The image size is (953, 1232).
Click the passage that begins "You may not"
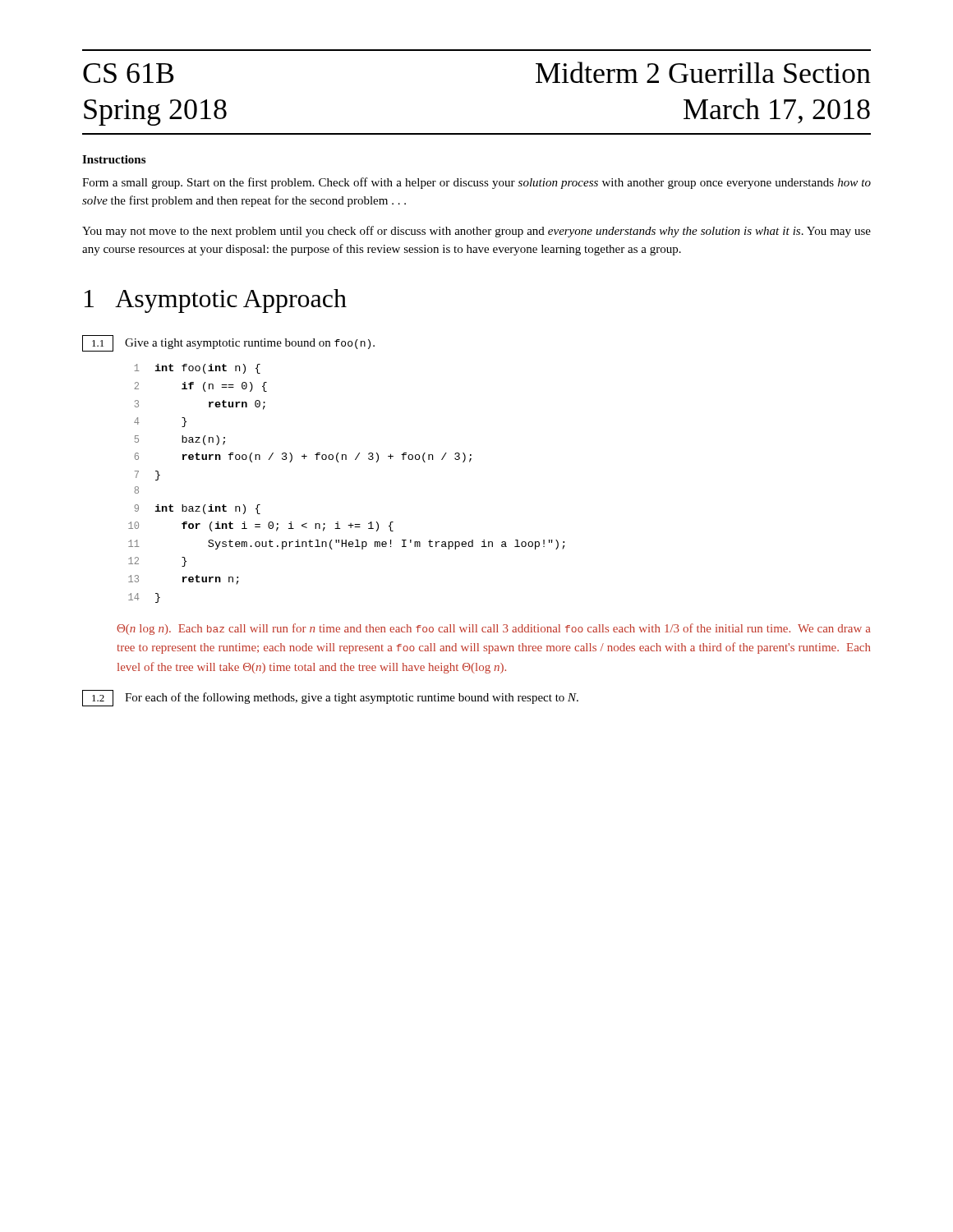pos(476,240)
